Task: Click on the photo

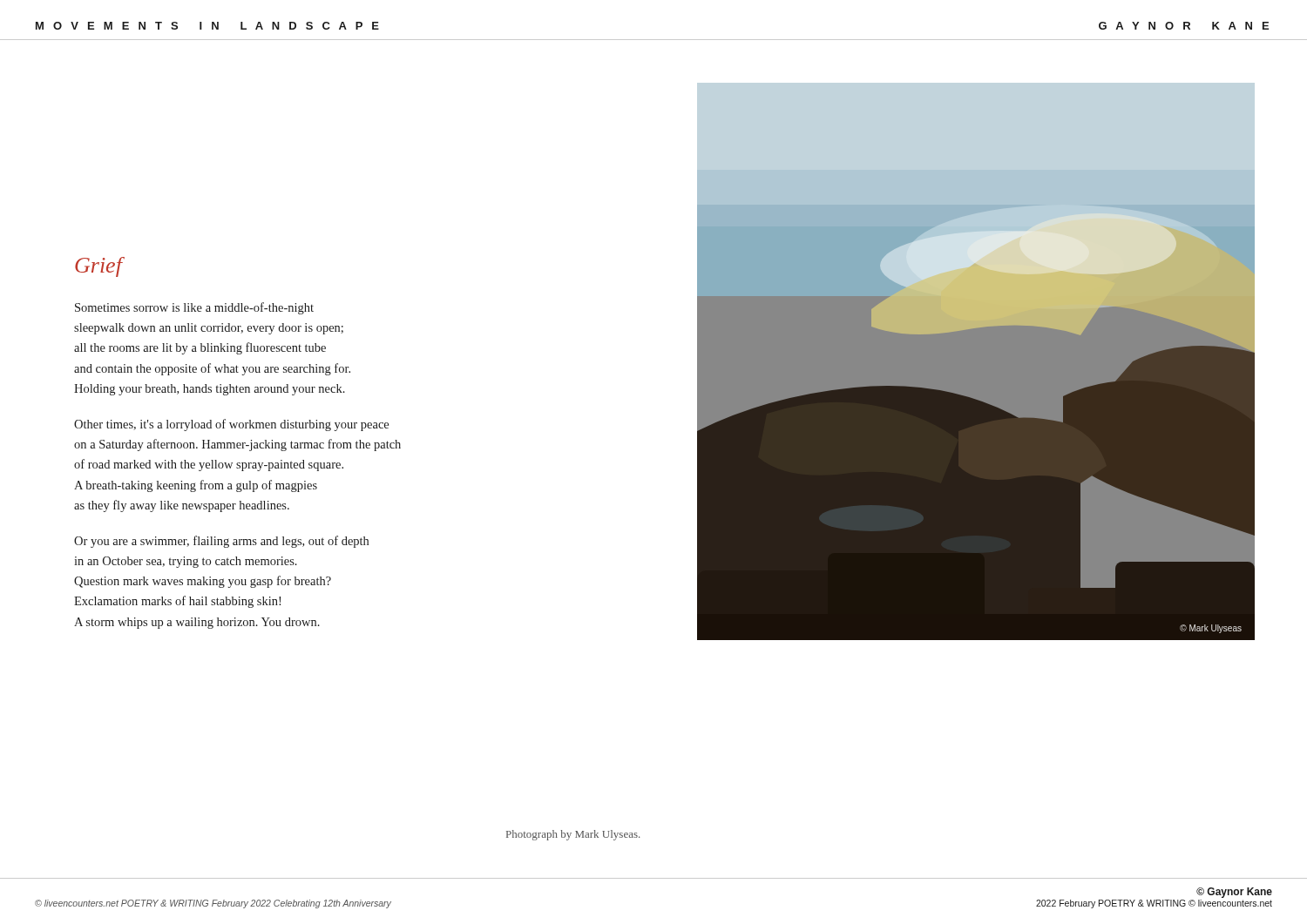Action: pyautogui.click(x=976, y=361)
